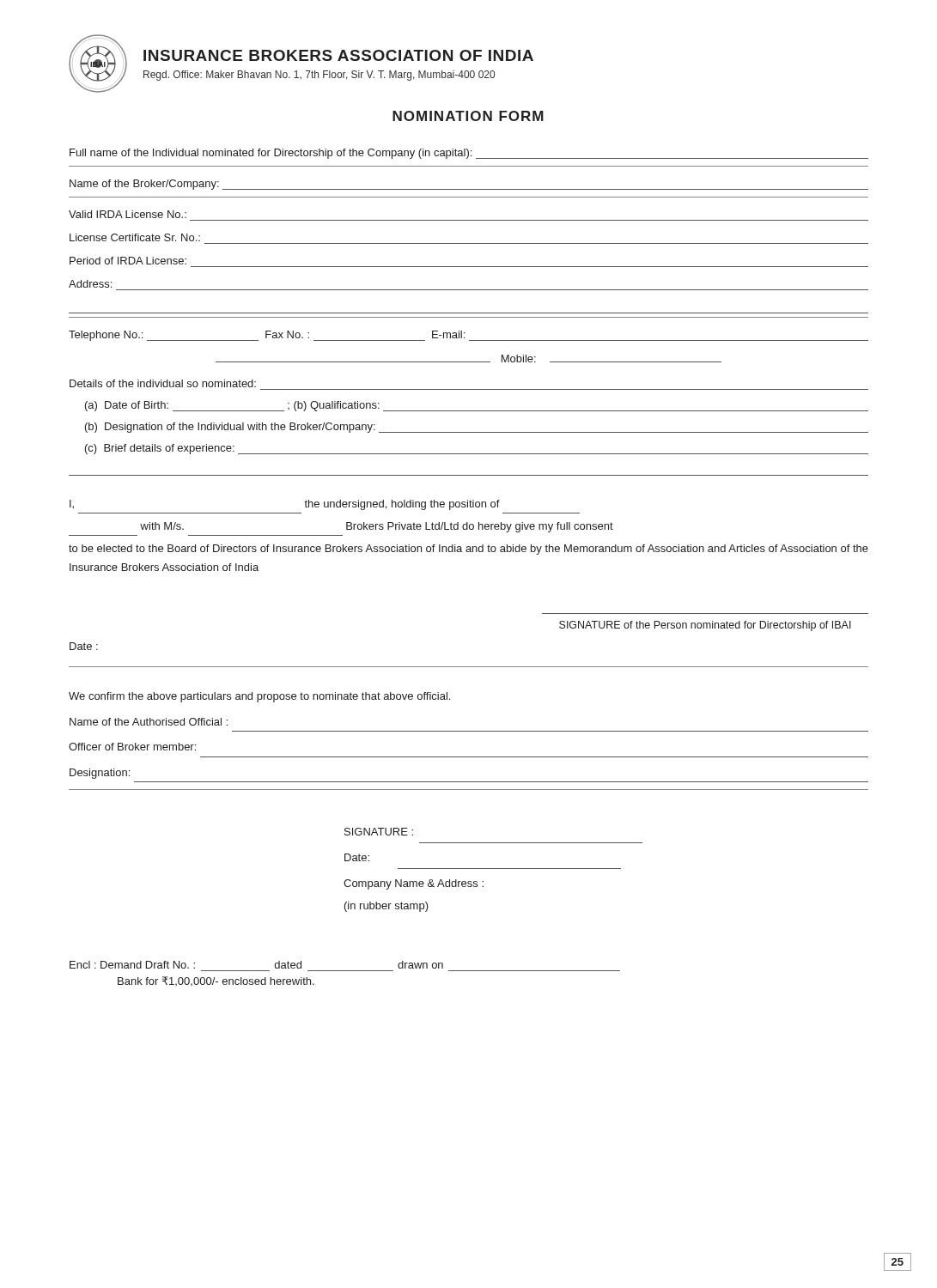Image resolution: width=937 pixels, height=1288 pixels.
Task: Find "Name of the Broker/Company:" on this page
Action: click(x=468, y=182)
